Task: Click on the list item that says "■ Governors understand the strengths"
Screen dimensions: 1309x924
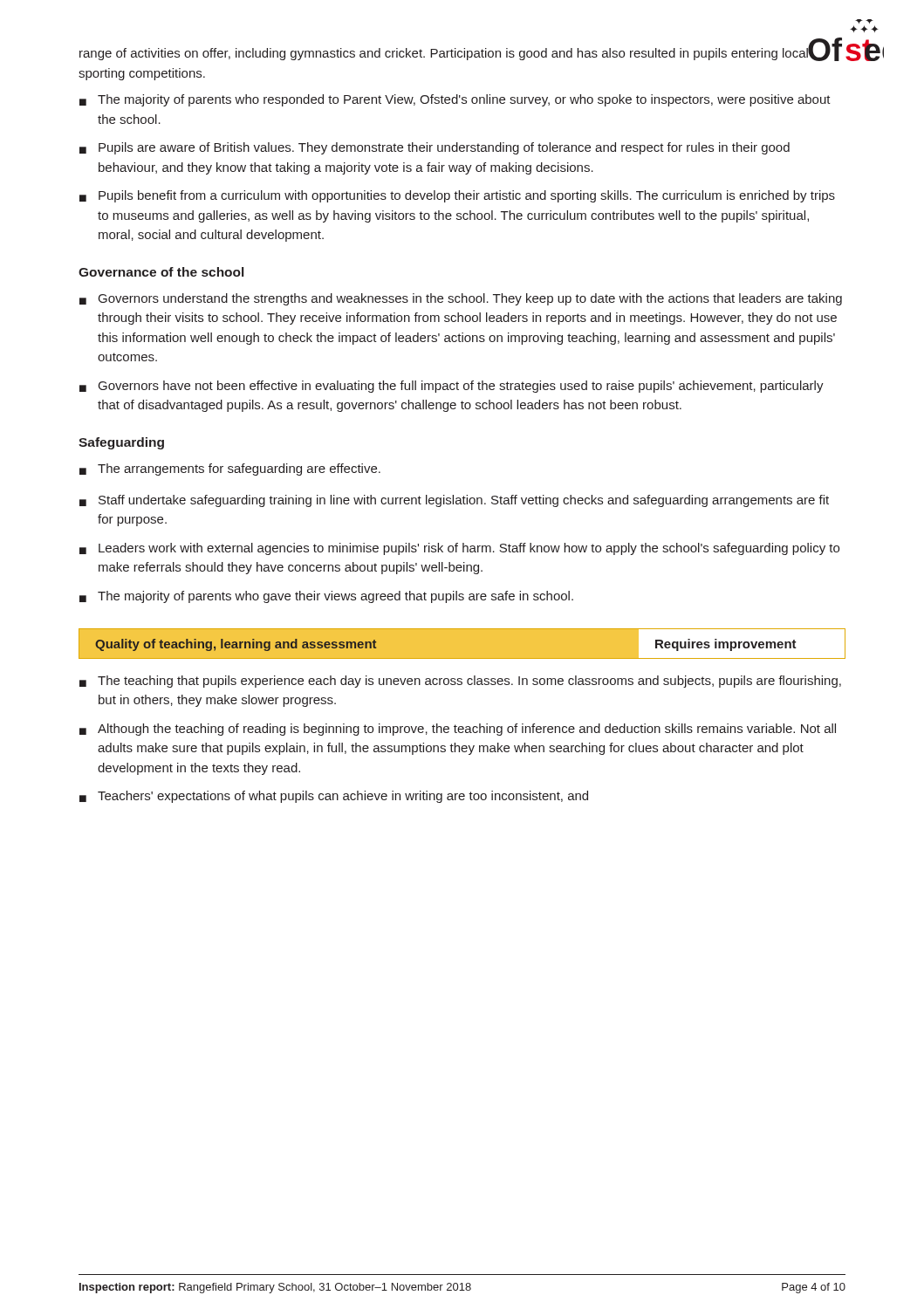Action: (462, 328)
